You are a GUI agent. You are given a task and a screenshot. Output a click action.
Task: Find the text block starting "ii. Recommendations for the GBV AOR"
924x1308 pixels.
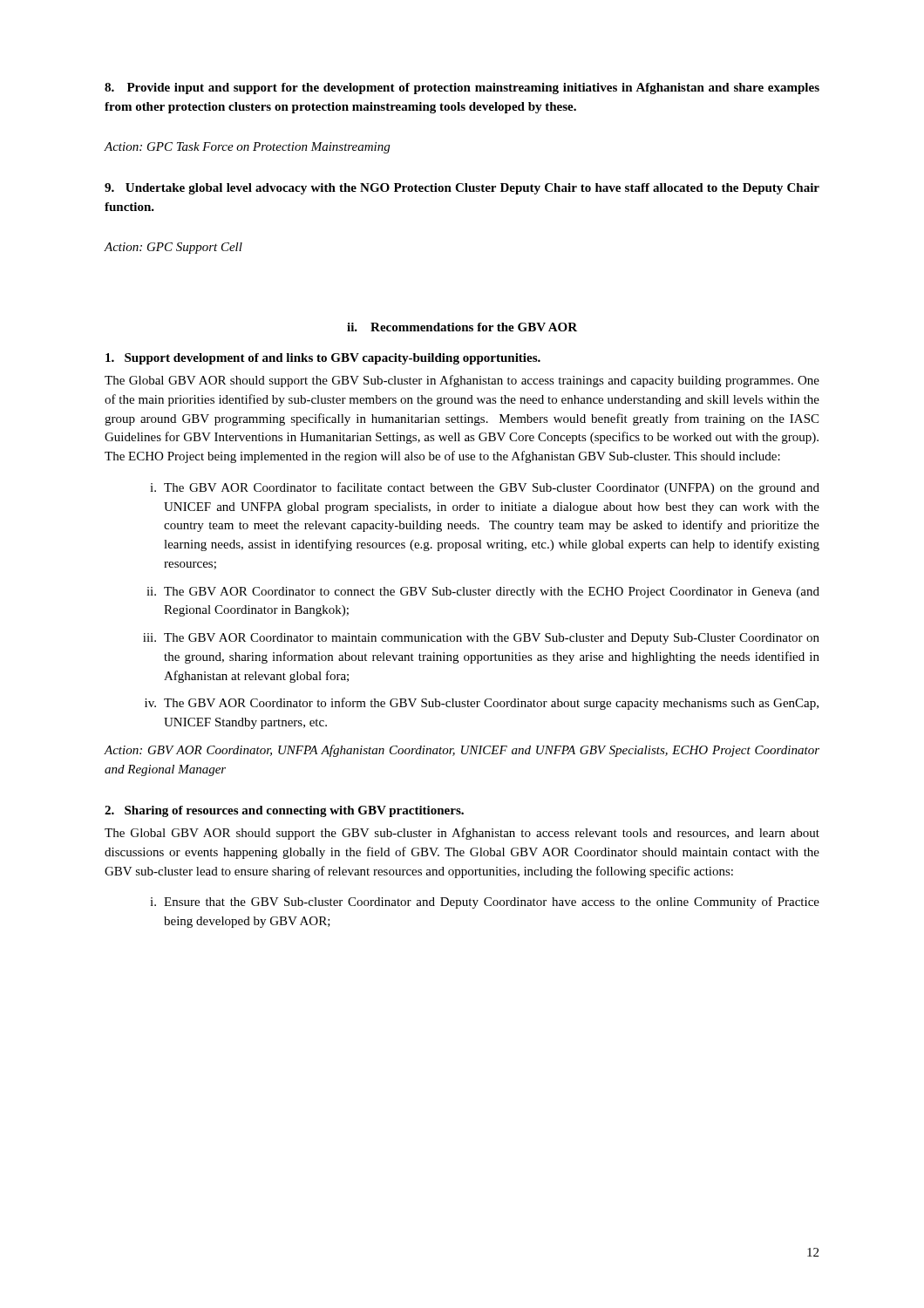coord(462,327)
